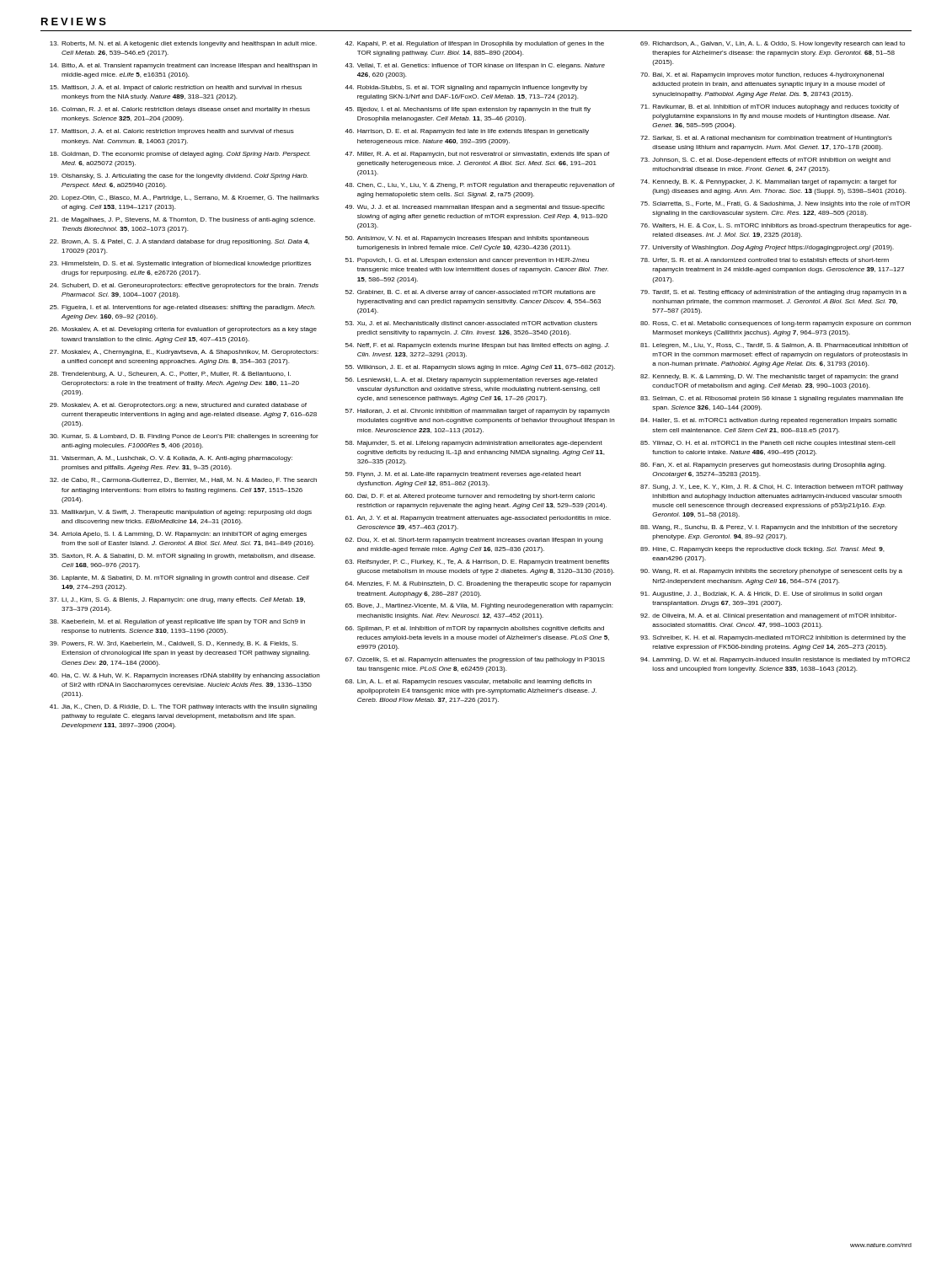Find the block on this page that starts "58.Majumder, S. et al. Lifelong rapamycin administration"
This screenshot has height=1264, width=952.
[476, 452]
